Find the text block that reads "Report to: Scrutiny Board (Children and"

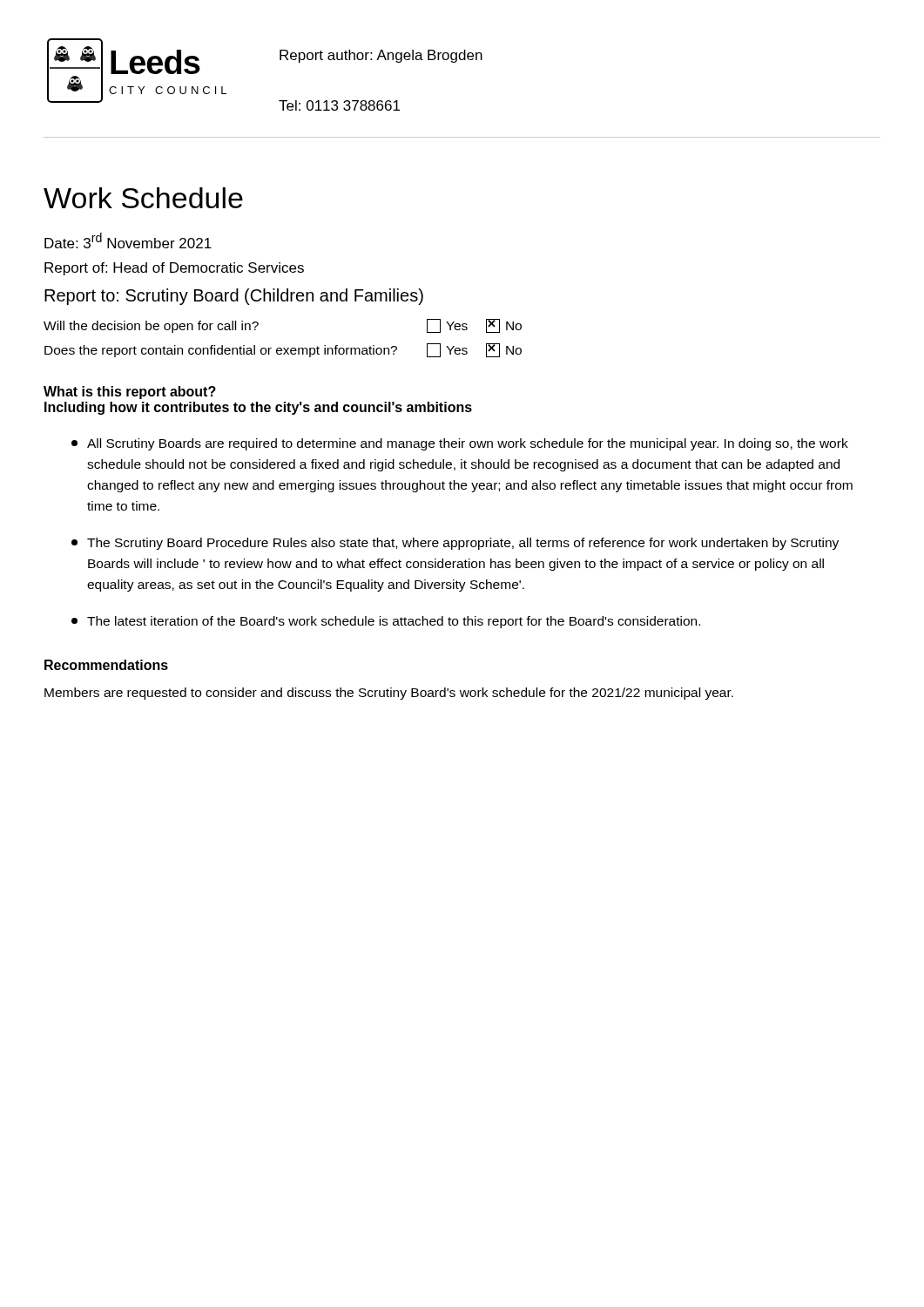point(234,295)
